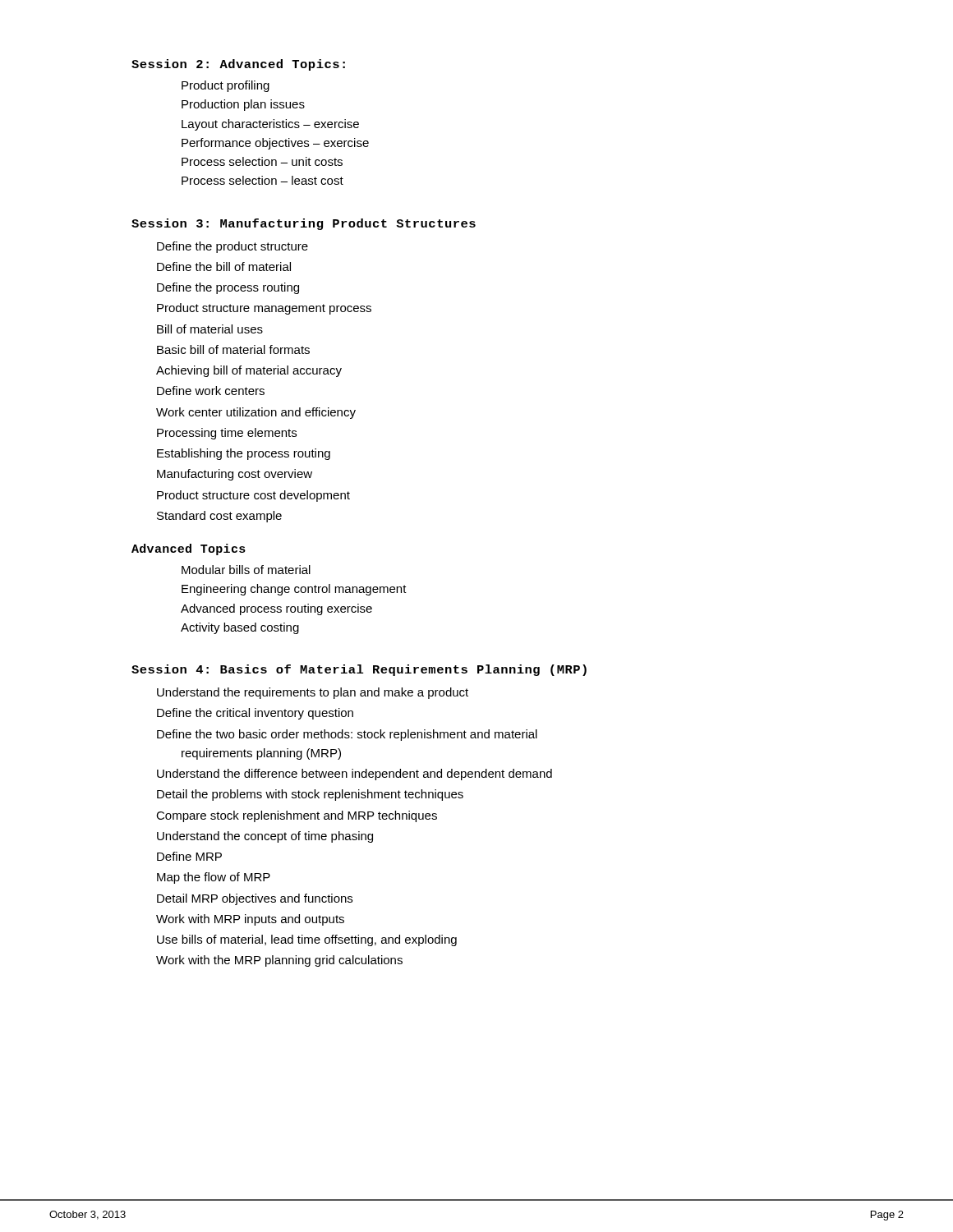Image resolution: width=953 pixels, height=1232 pixels.
Task: Locate the text starting "Define the two basic order methods: stock replenishment"
Action: point(513,743)
